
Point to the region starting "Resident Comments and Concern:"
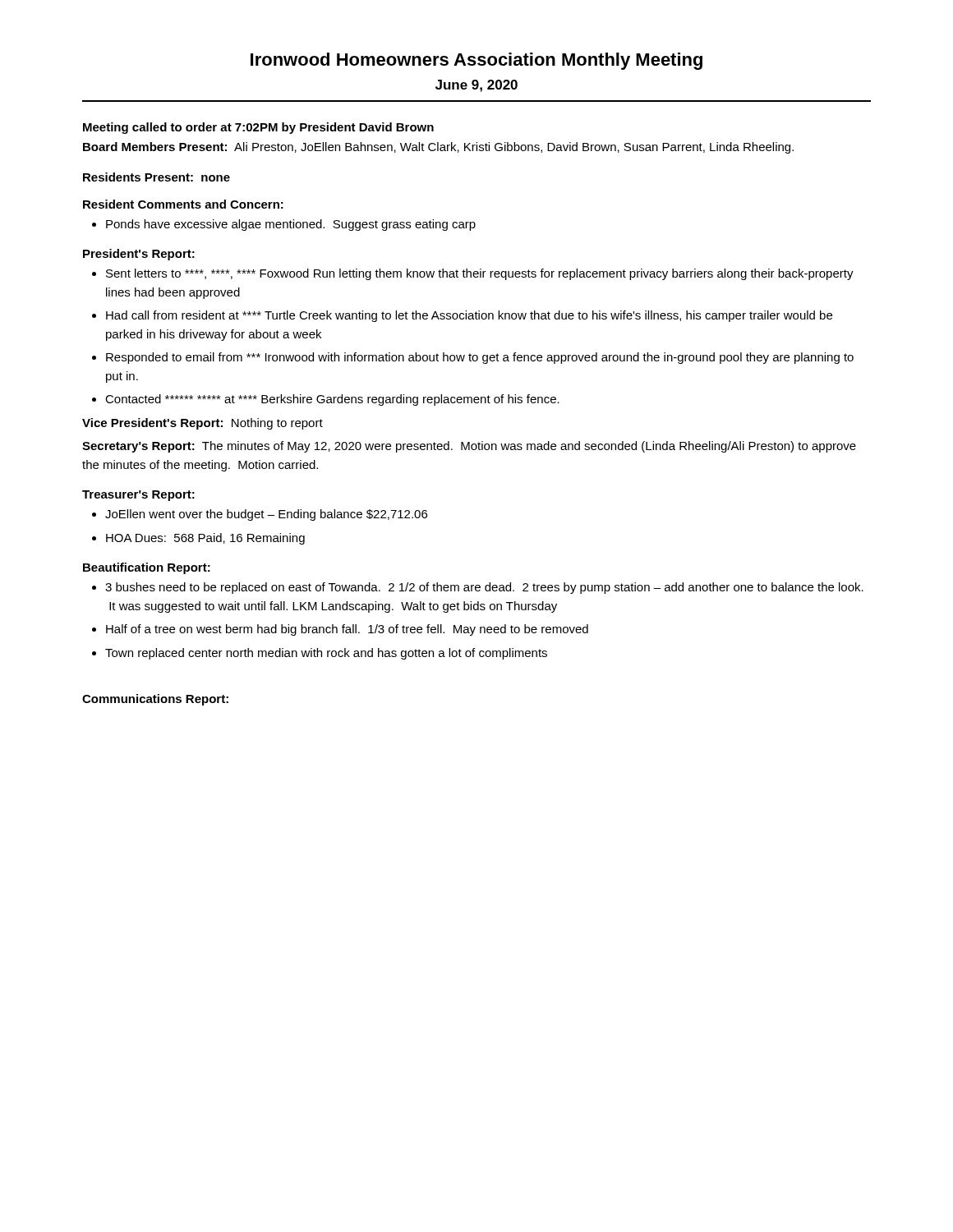tap(183, 204)
